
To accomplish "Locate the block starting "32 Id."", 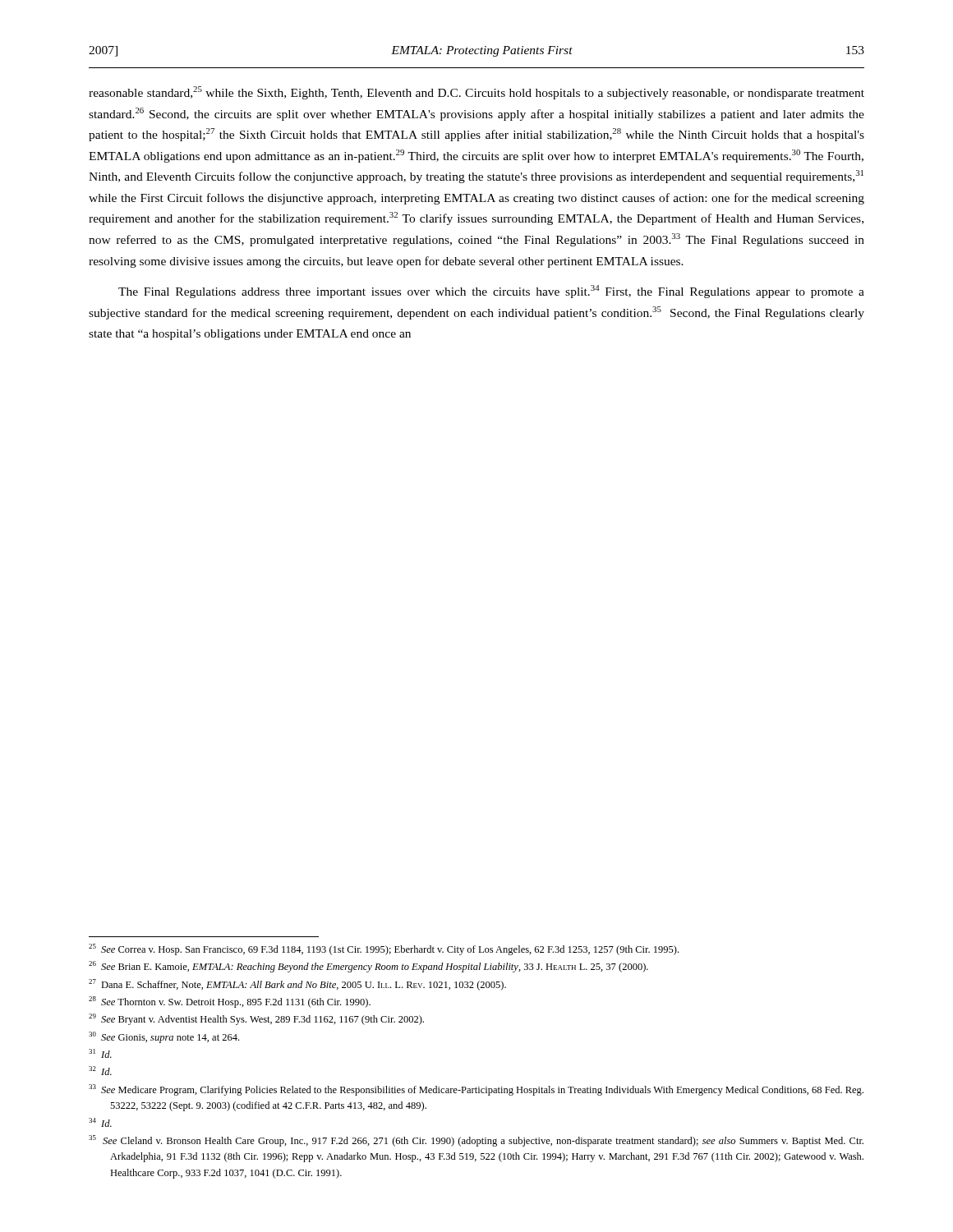I will 100,1071.
